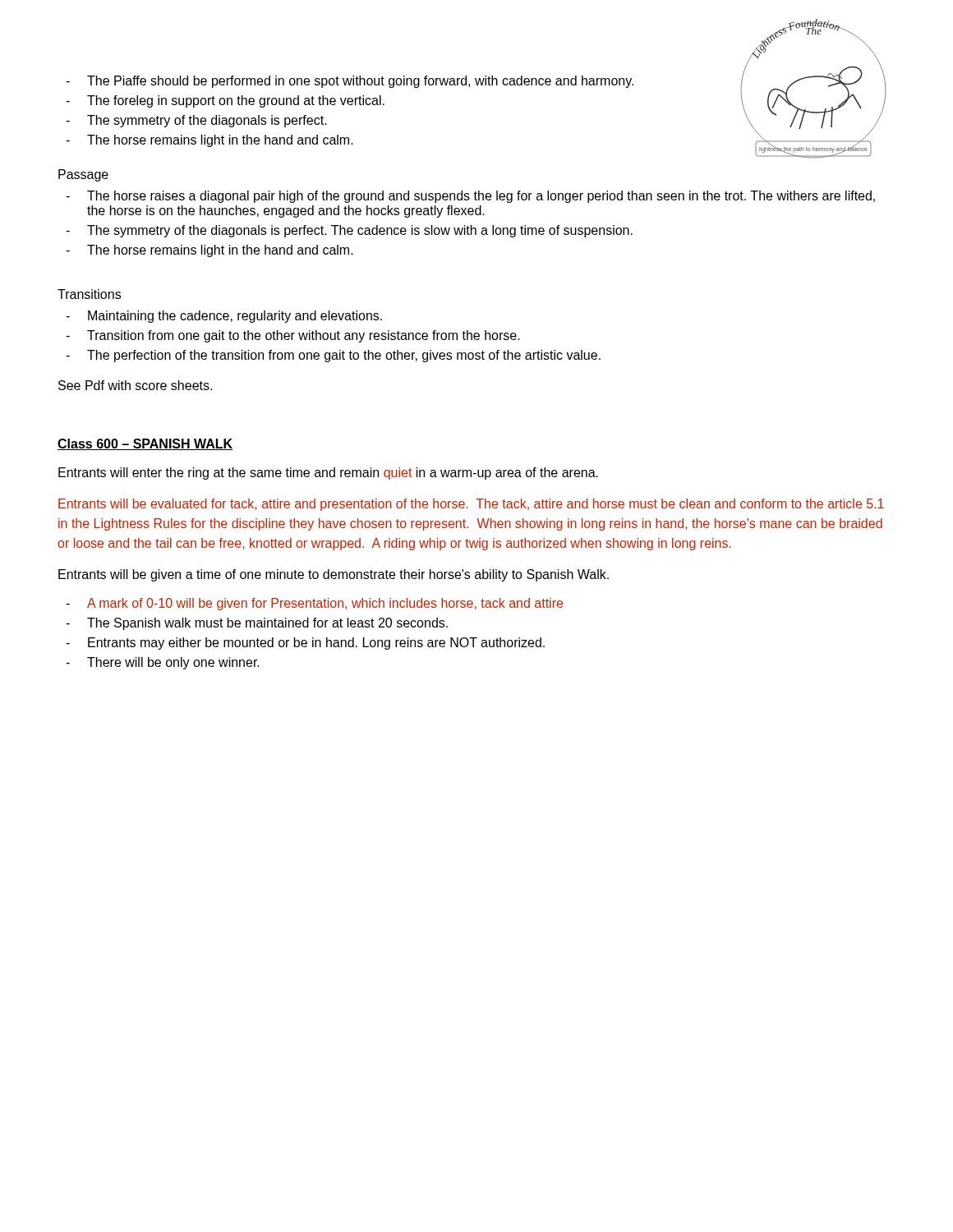Click on the text block that reads "See Pdf with"

click(x=135, y=385)
